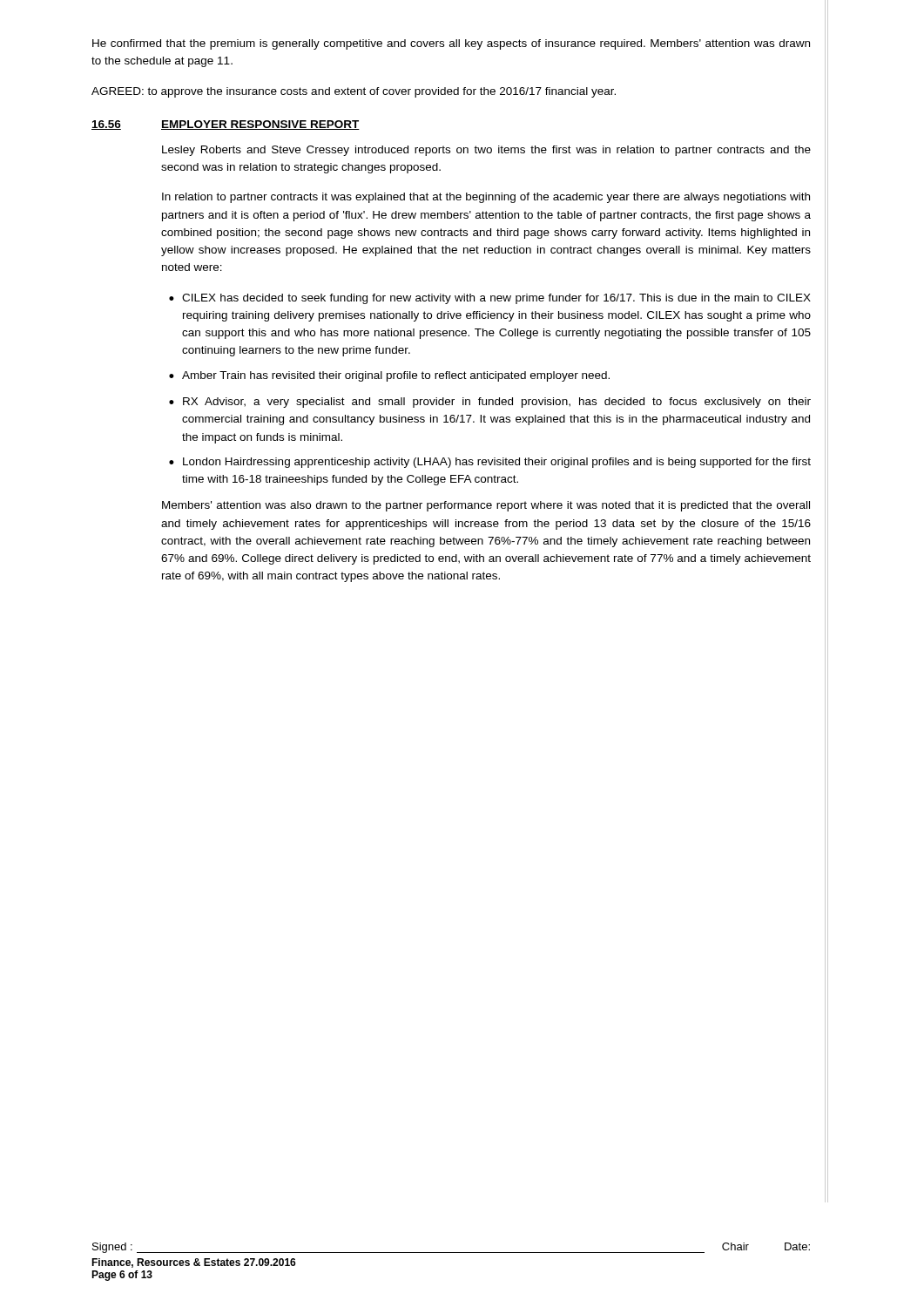Click on the list item that says "• Amber Train has revisited their"
Screen dimensions: 1307x924
[486, 376]
